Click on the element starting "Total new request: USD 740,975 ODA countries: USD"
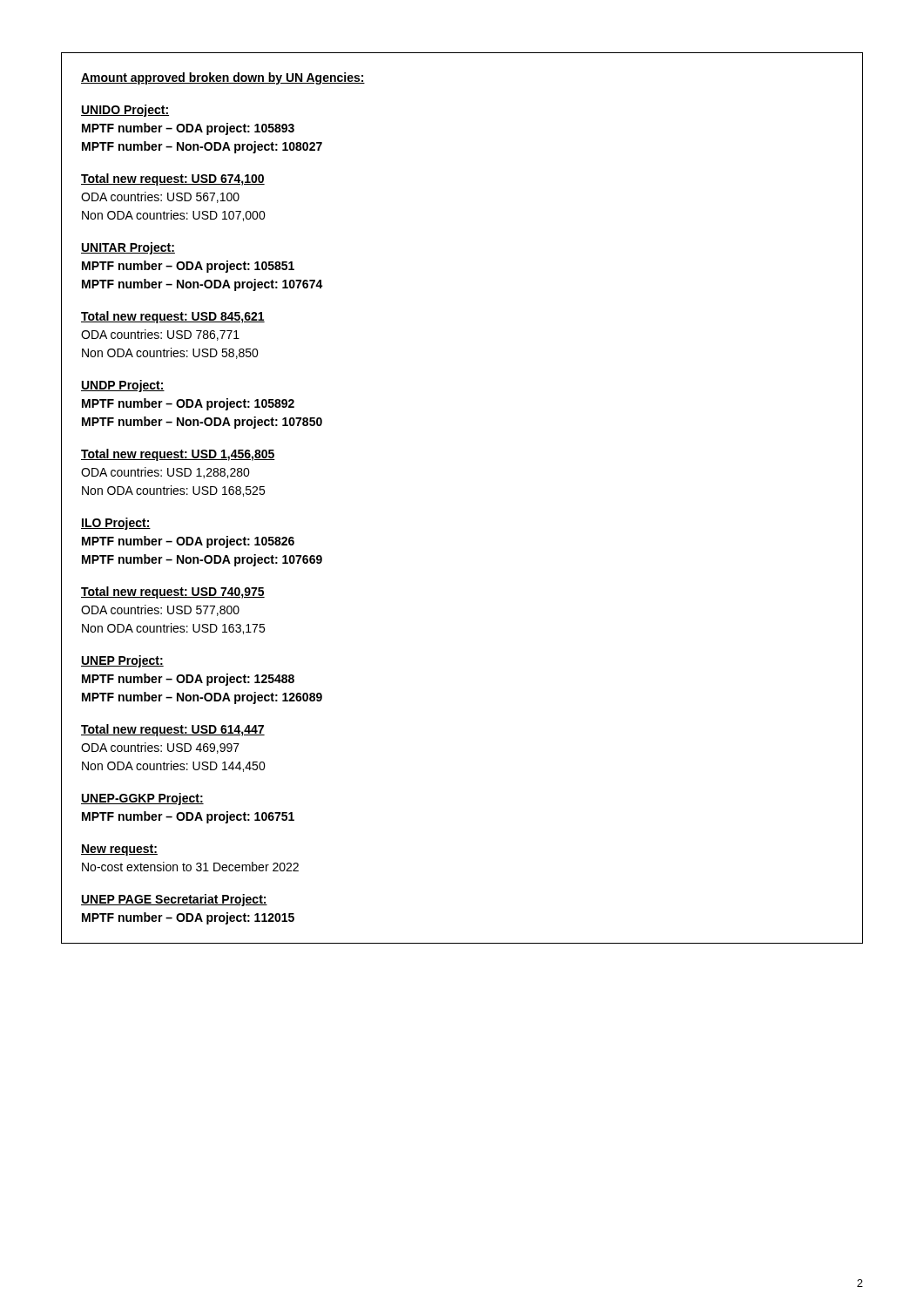 (173, 593)
